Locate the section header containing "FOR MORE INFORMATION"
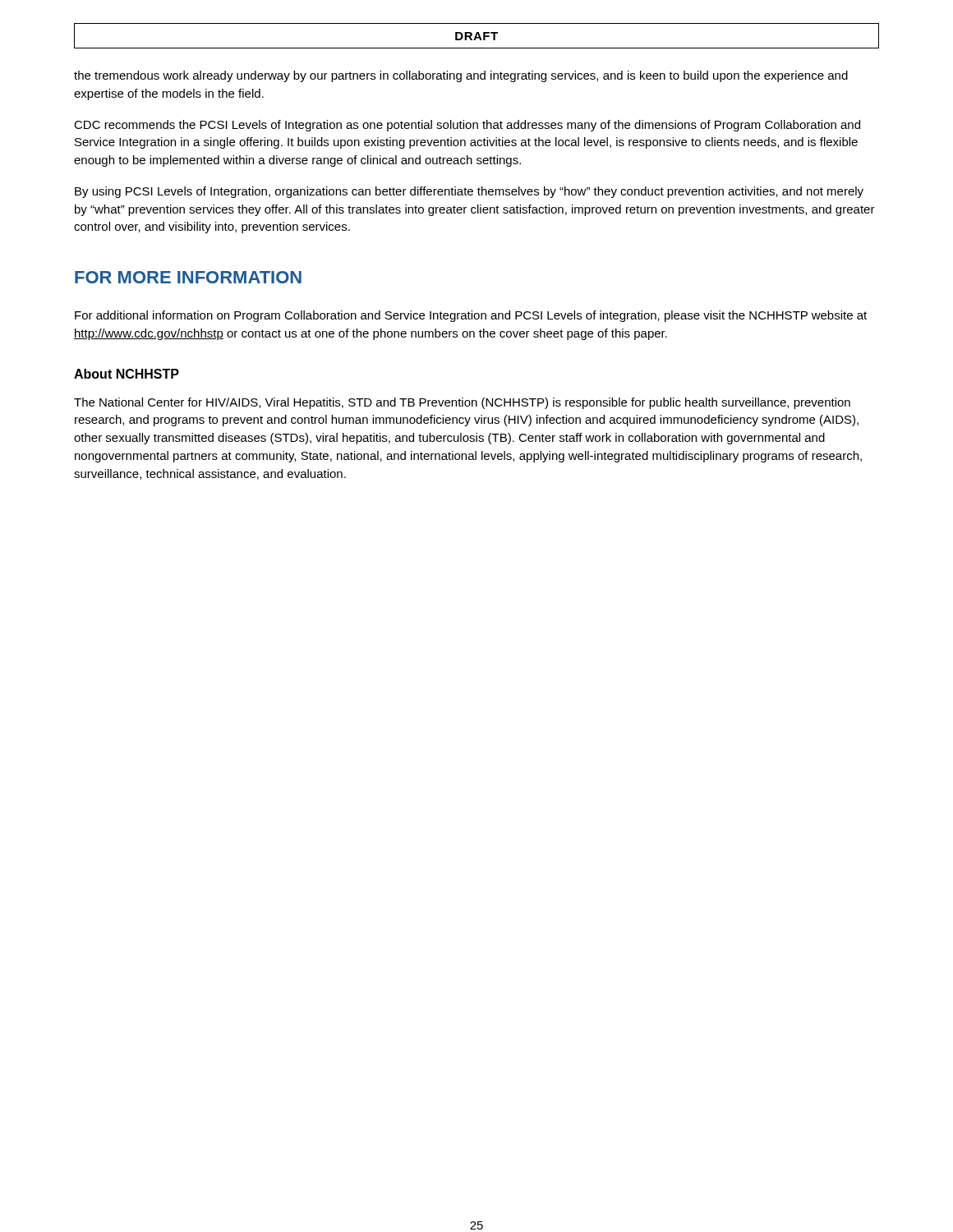 pyautogui.click(x=188, y=277)
